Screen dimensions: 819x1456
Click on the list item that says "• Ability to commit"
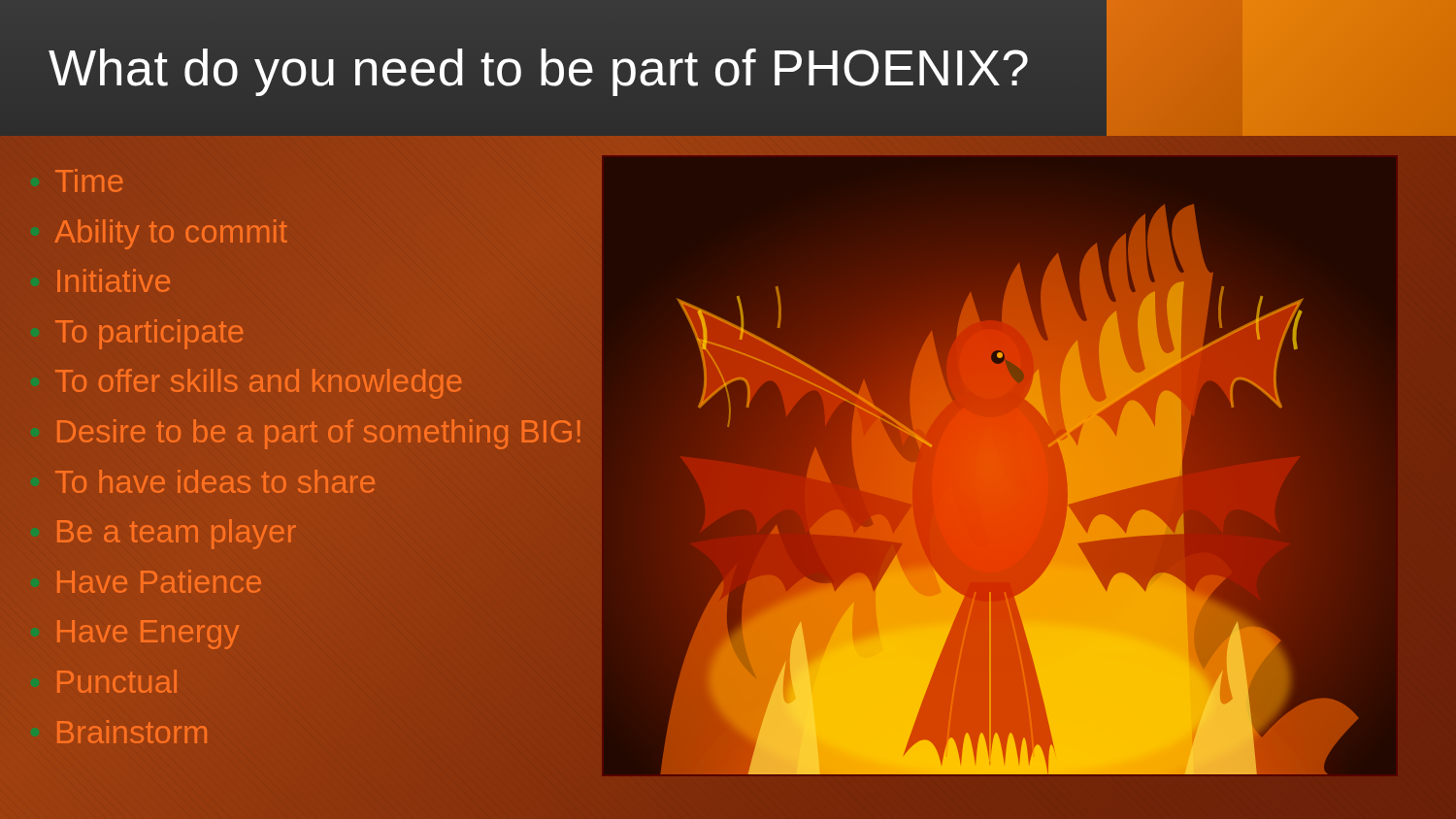tap(158, 231)
